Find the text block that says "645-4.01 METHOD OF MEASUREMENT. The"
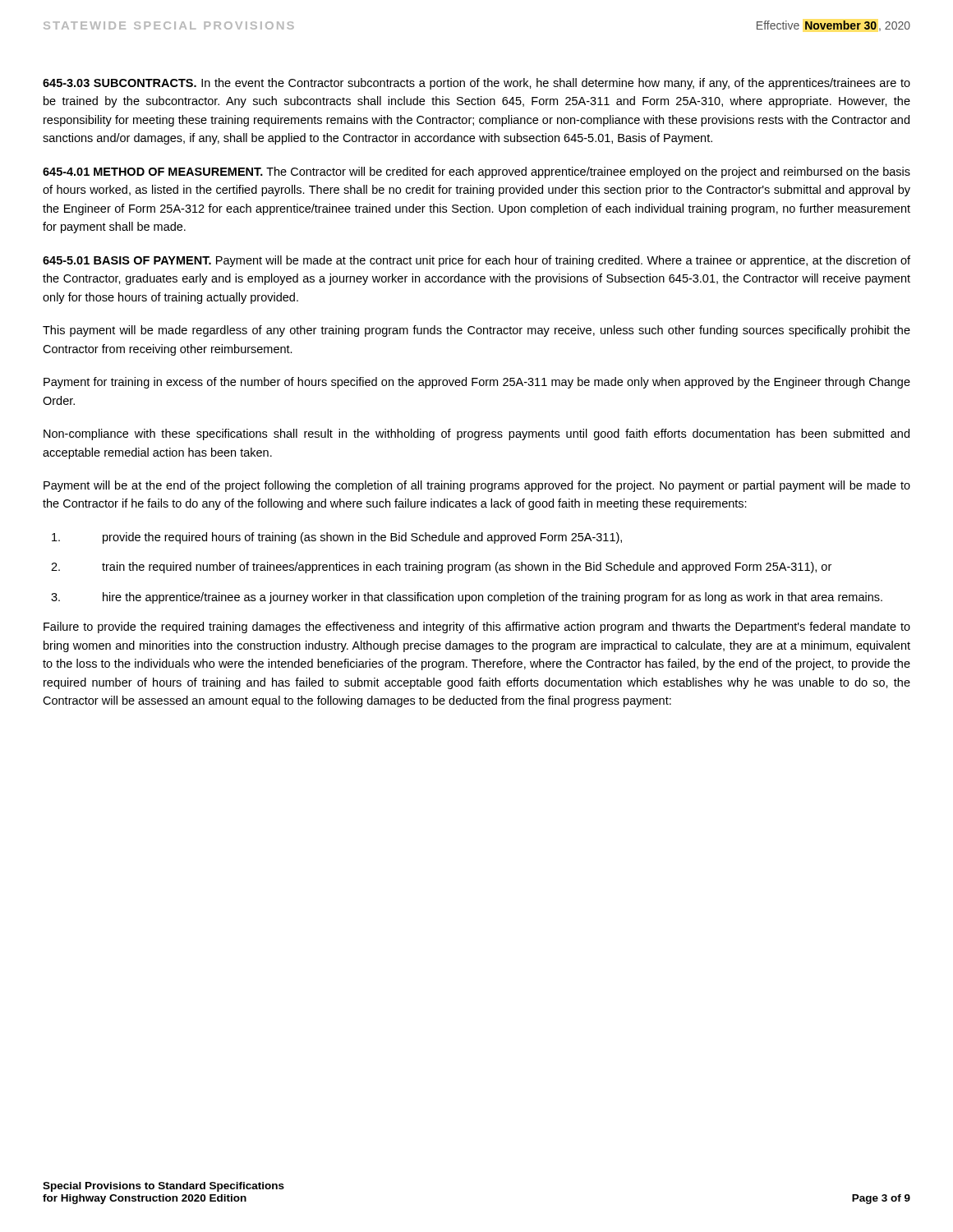953x1232 pixels. (476, 199)
